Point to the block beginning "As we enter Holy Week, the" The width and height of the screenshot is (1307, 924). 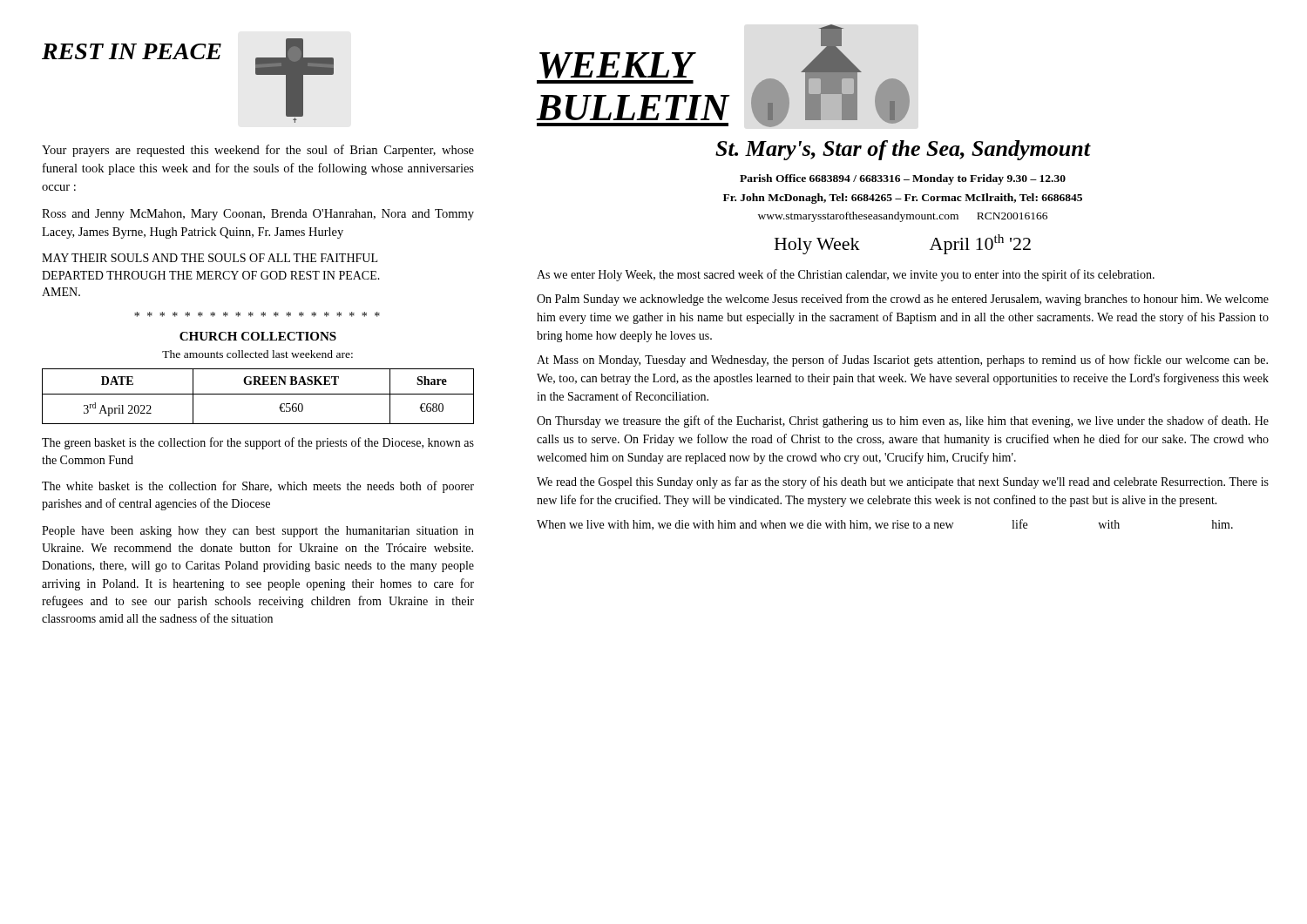tap(846, 275)
